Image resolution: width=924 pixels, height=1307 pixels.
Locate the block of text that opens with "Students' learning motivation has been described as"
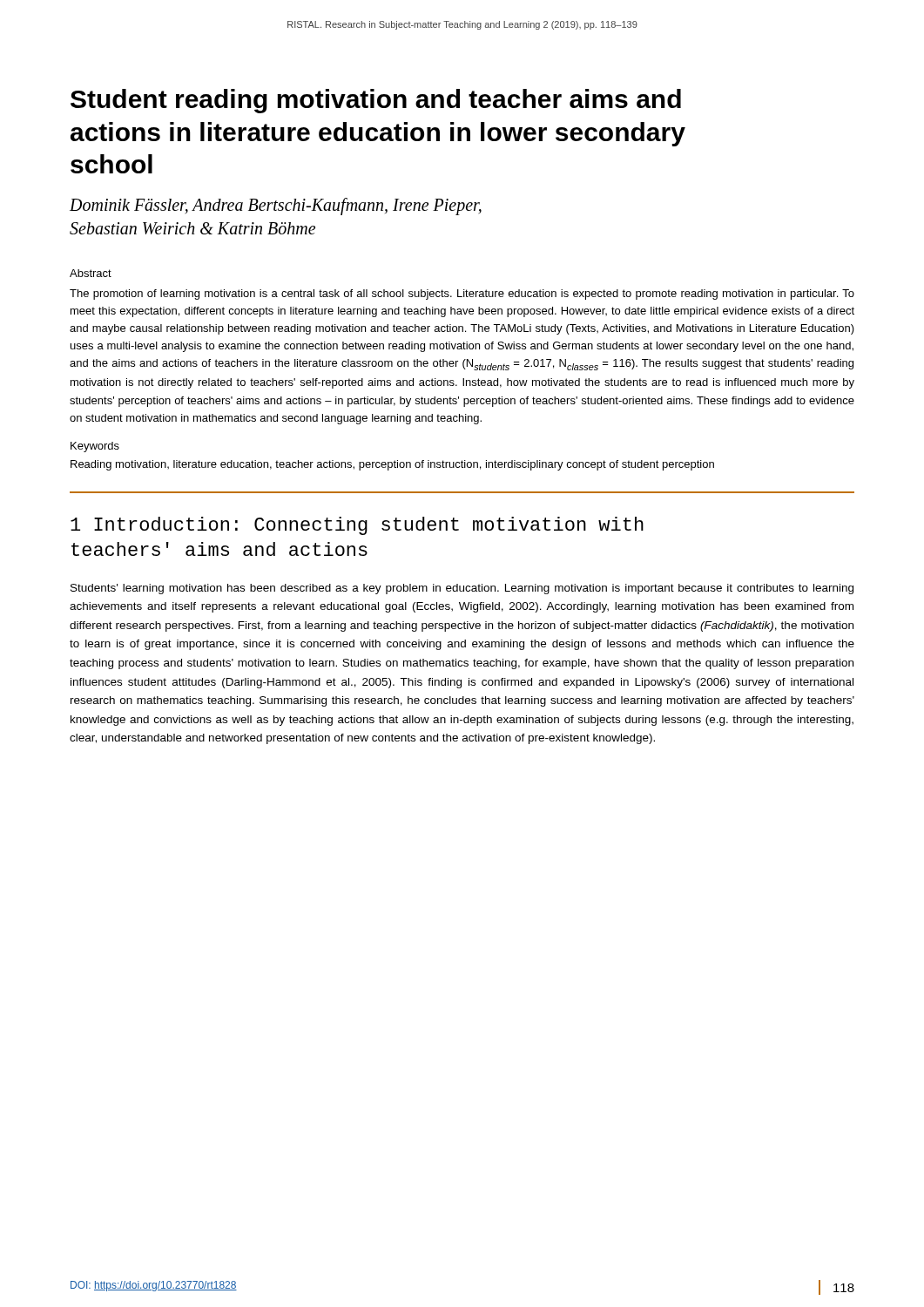[x=462, y=663]
